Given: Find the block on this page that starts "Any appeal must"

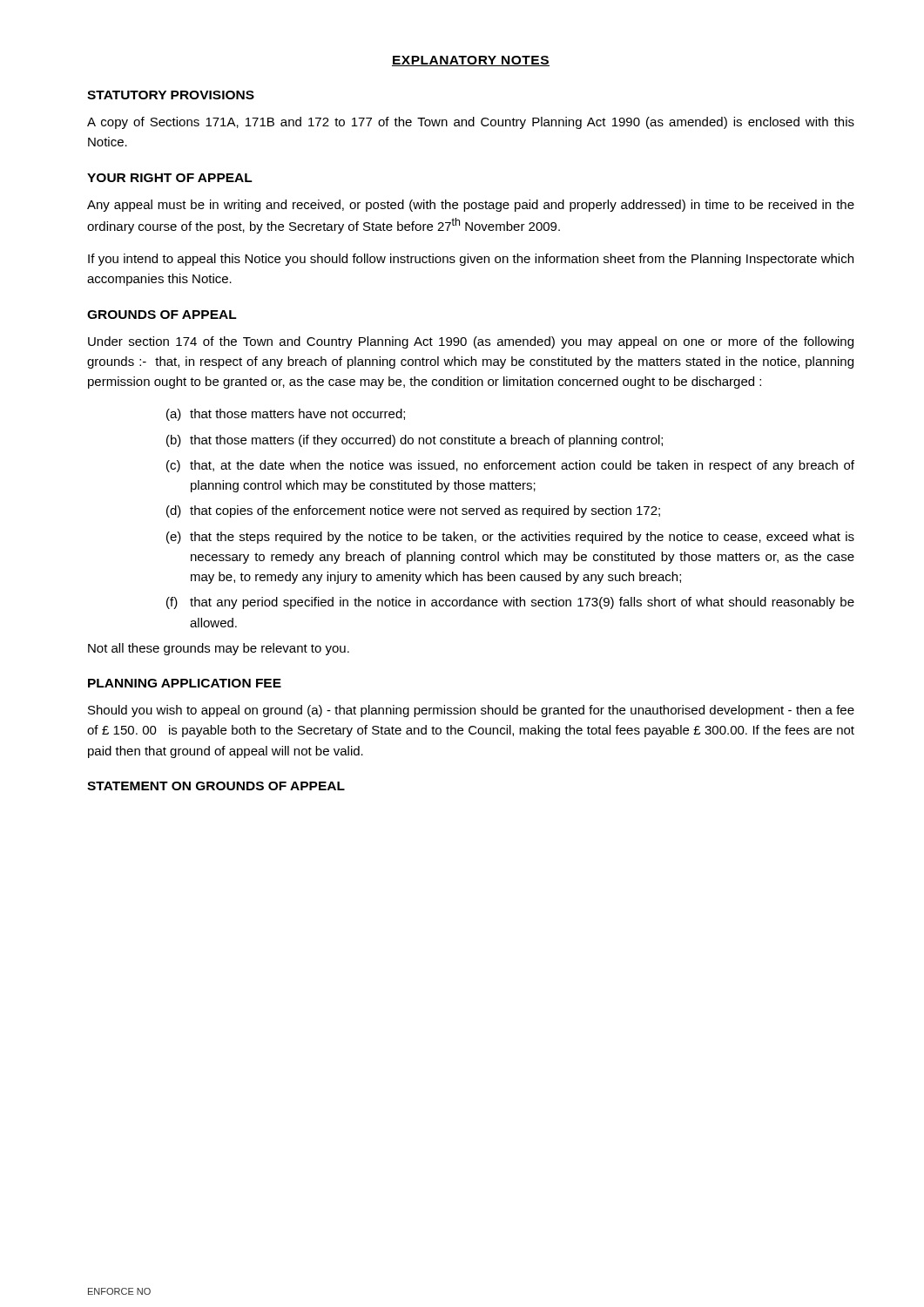Looking at the screenshot, I should pyautogui.click(x=471, y=215).
